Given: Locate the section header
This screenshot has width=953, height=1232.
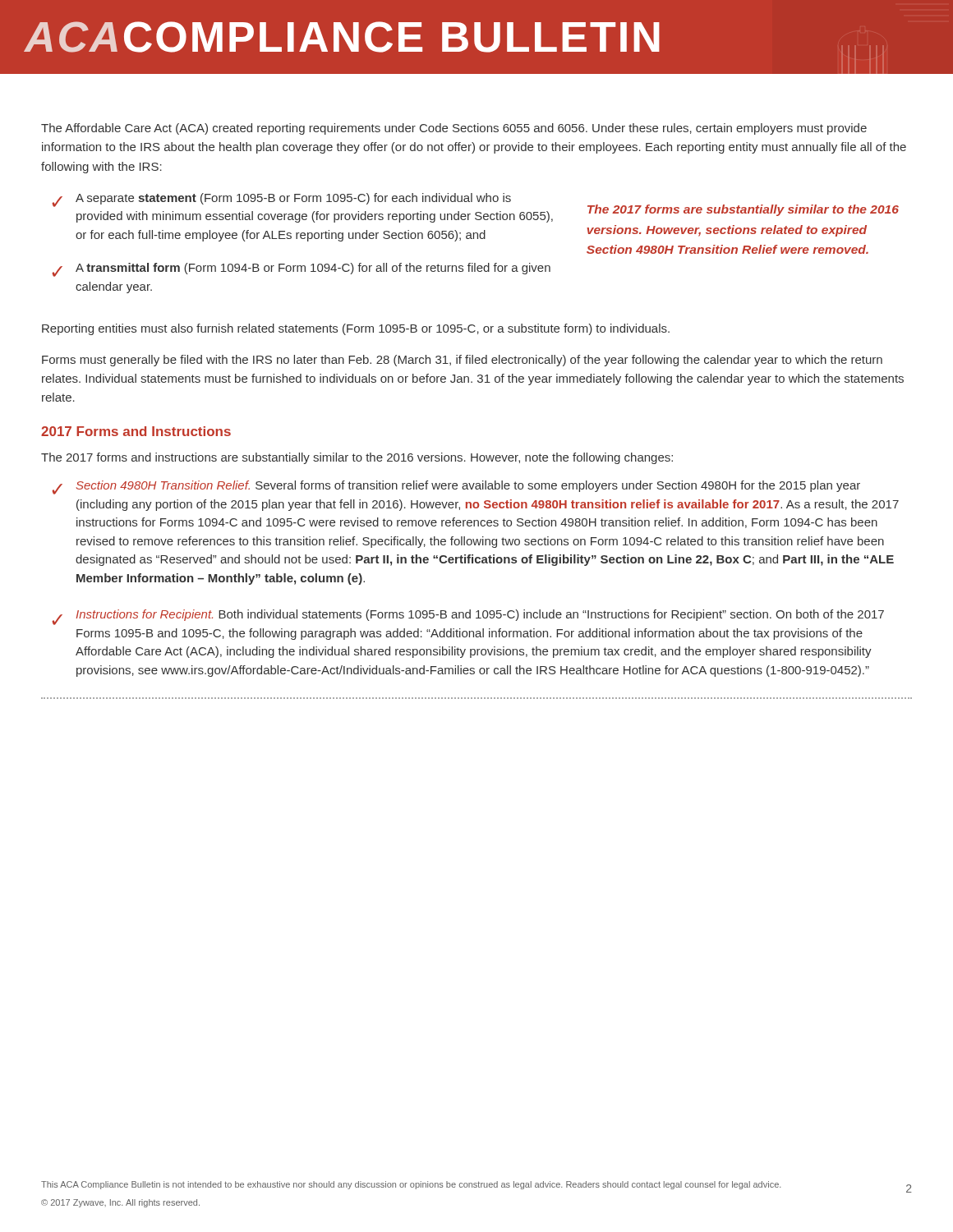Looking at the screenshot, I should pyautogui.click(x=136, y=432).
